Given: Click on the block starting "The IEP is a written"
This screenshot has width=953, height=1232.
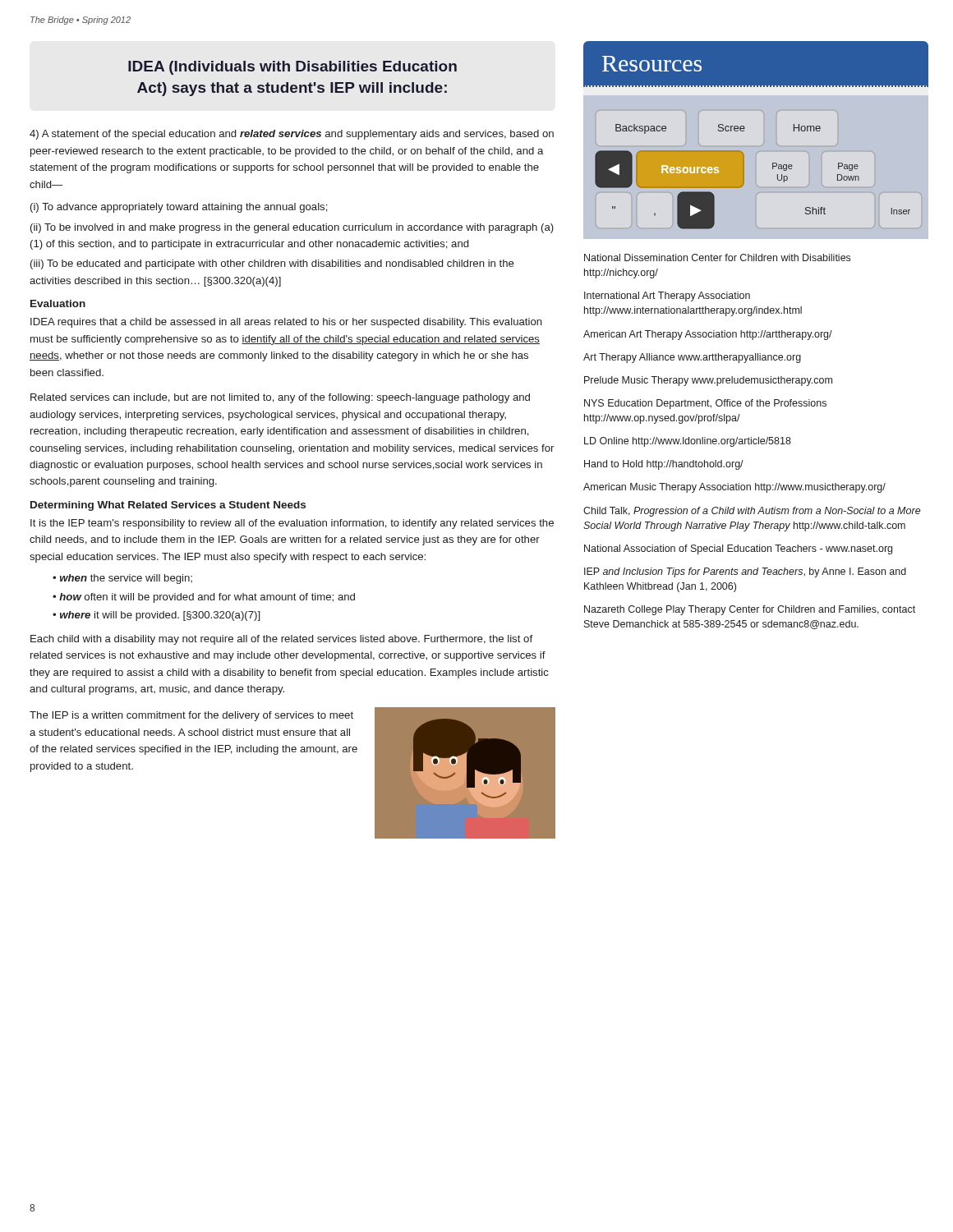Looking at the screenshot, I should point(194,740).
